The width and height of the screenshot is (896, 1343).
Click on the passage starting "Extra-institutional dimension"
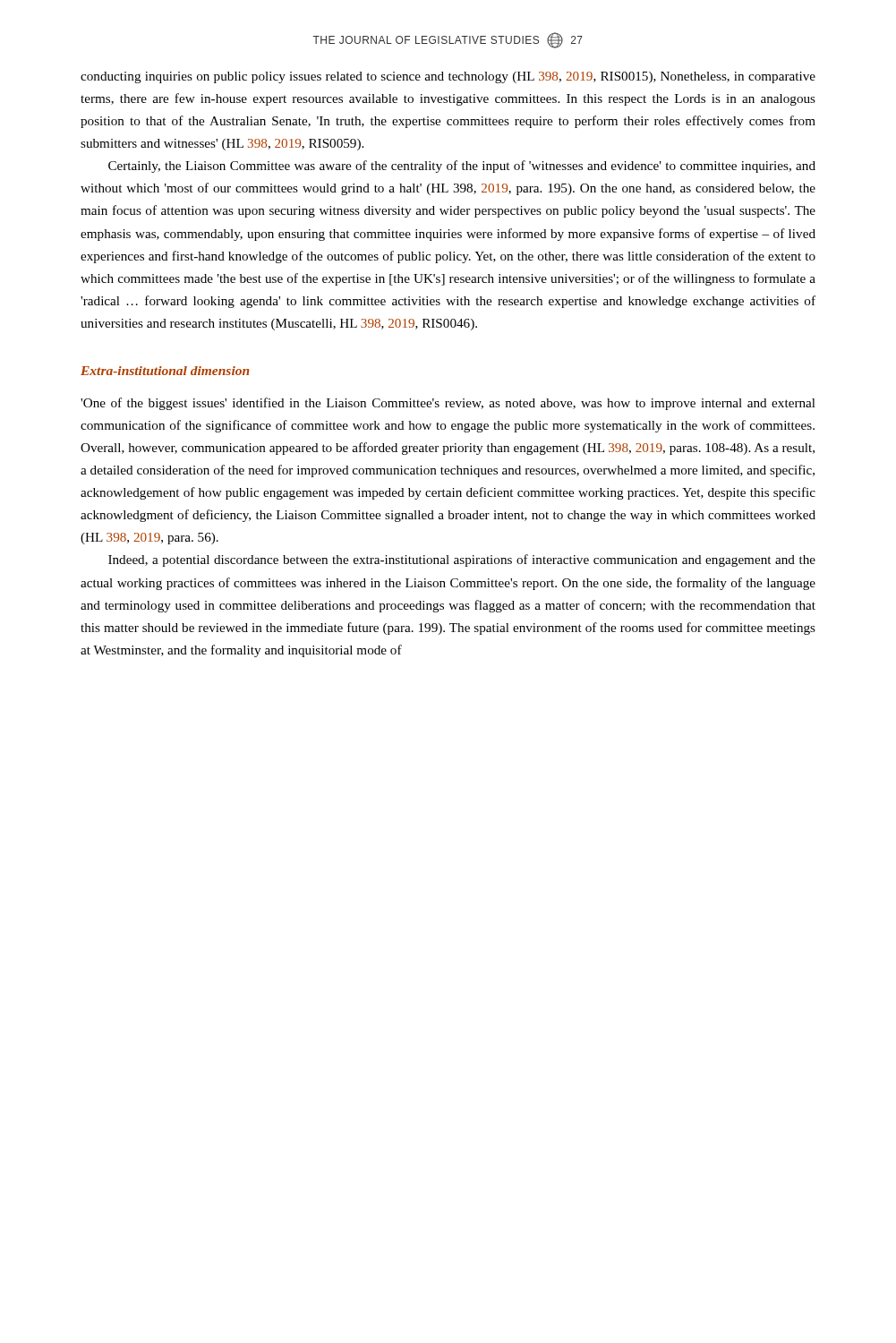[x=165, y=370]
